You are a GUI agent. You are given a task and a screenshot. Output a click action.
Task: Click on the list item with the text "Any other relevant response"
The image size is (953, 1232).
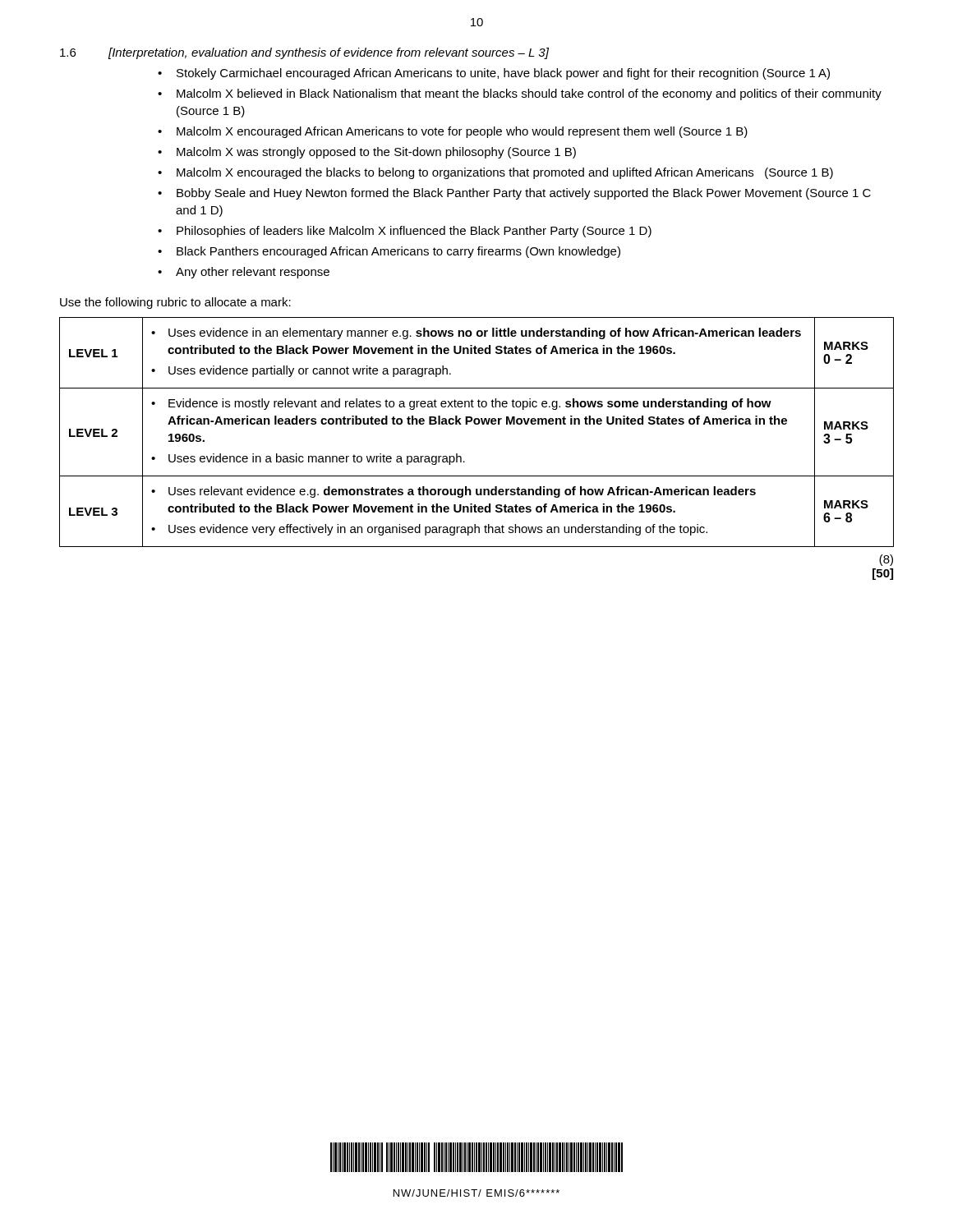[x=253, y=271]
